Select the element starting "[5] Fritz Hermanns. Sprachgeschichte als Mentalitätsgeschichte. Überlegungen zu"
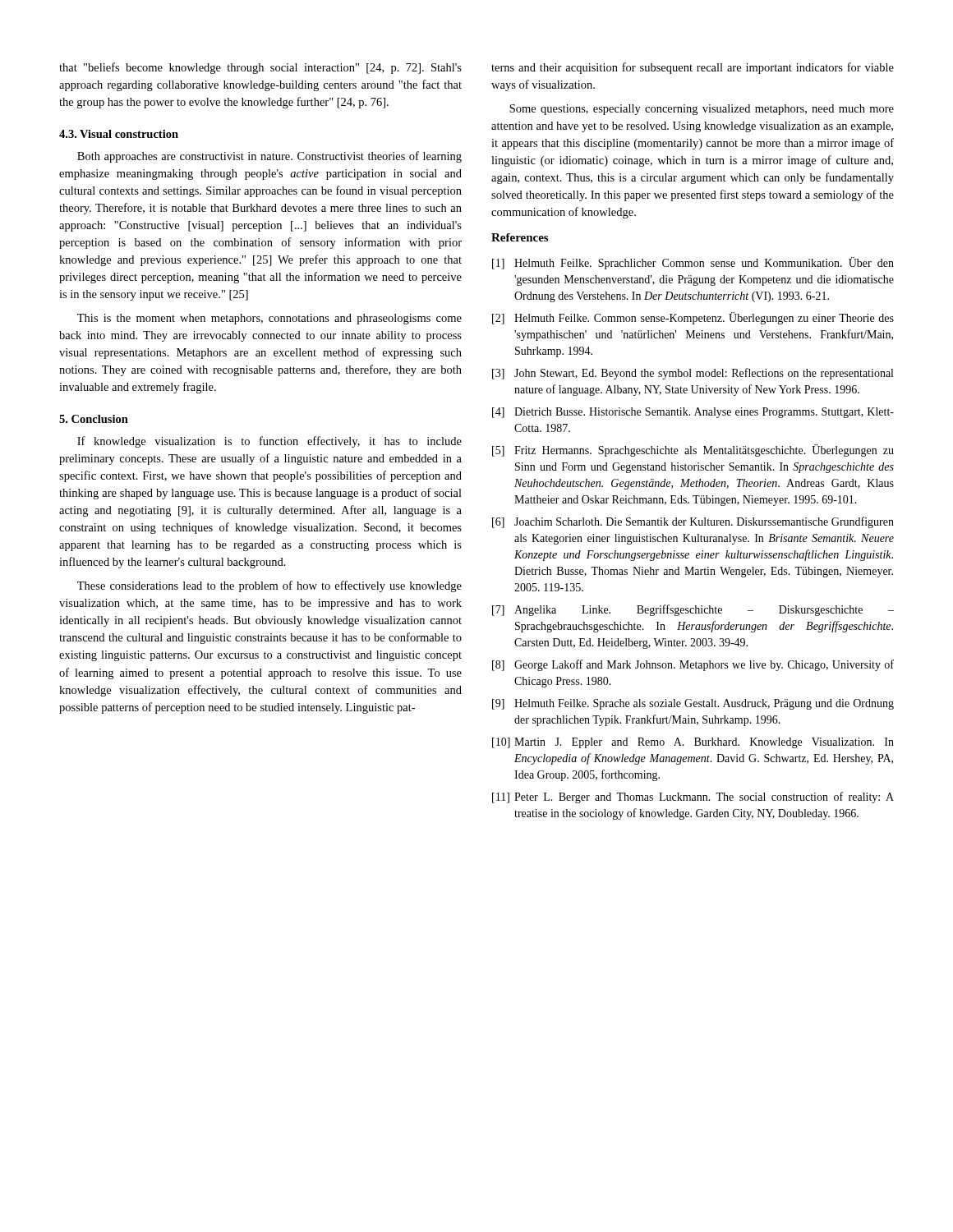Image resolution: width=953 pixels, height=1232 pixels. [693, 476]
